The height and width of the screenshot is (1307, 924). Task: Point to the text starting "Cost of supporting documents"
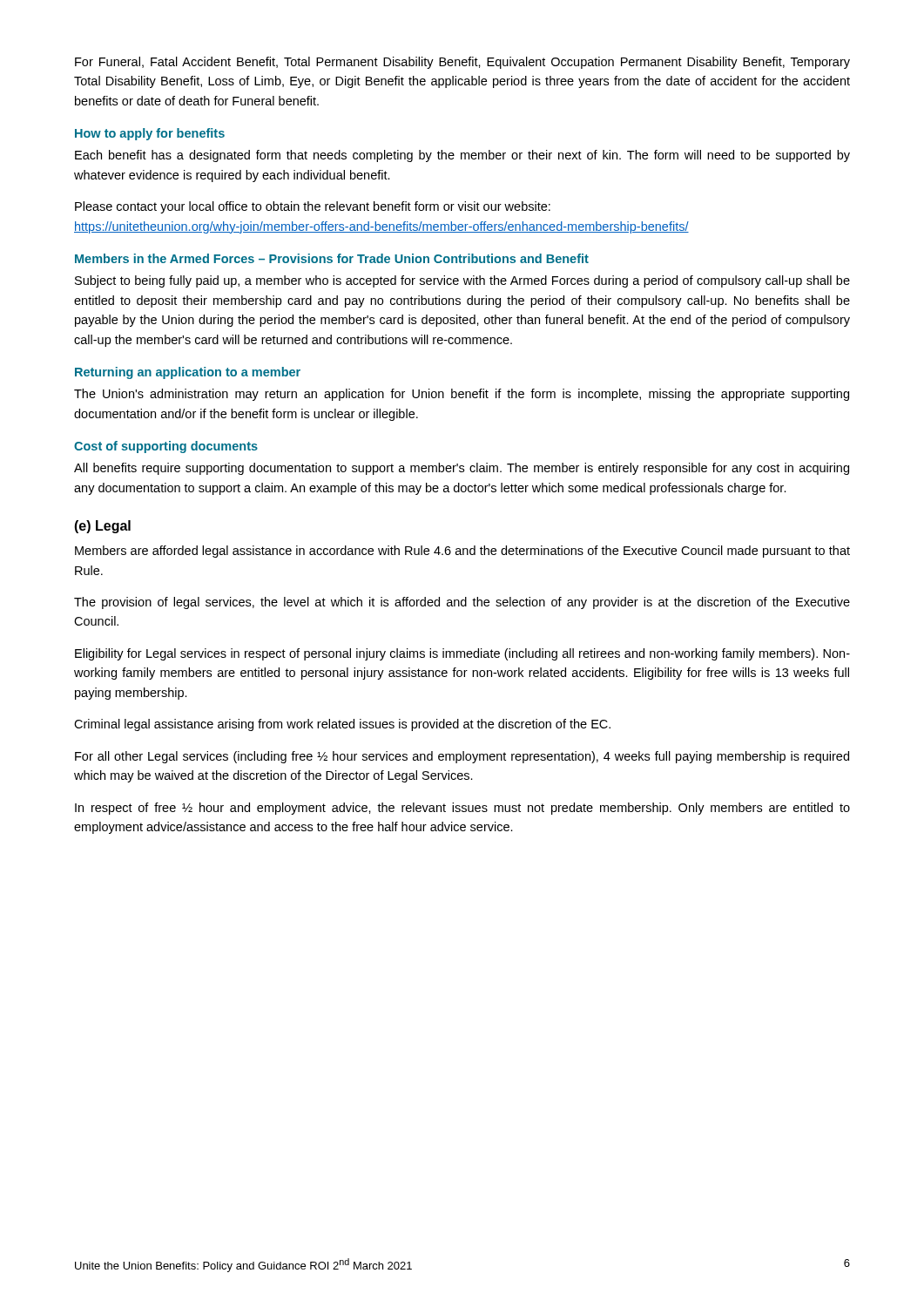click(166, 446)
